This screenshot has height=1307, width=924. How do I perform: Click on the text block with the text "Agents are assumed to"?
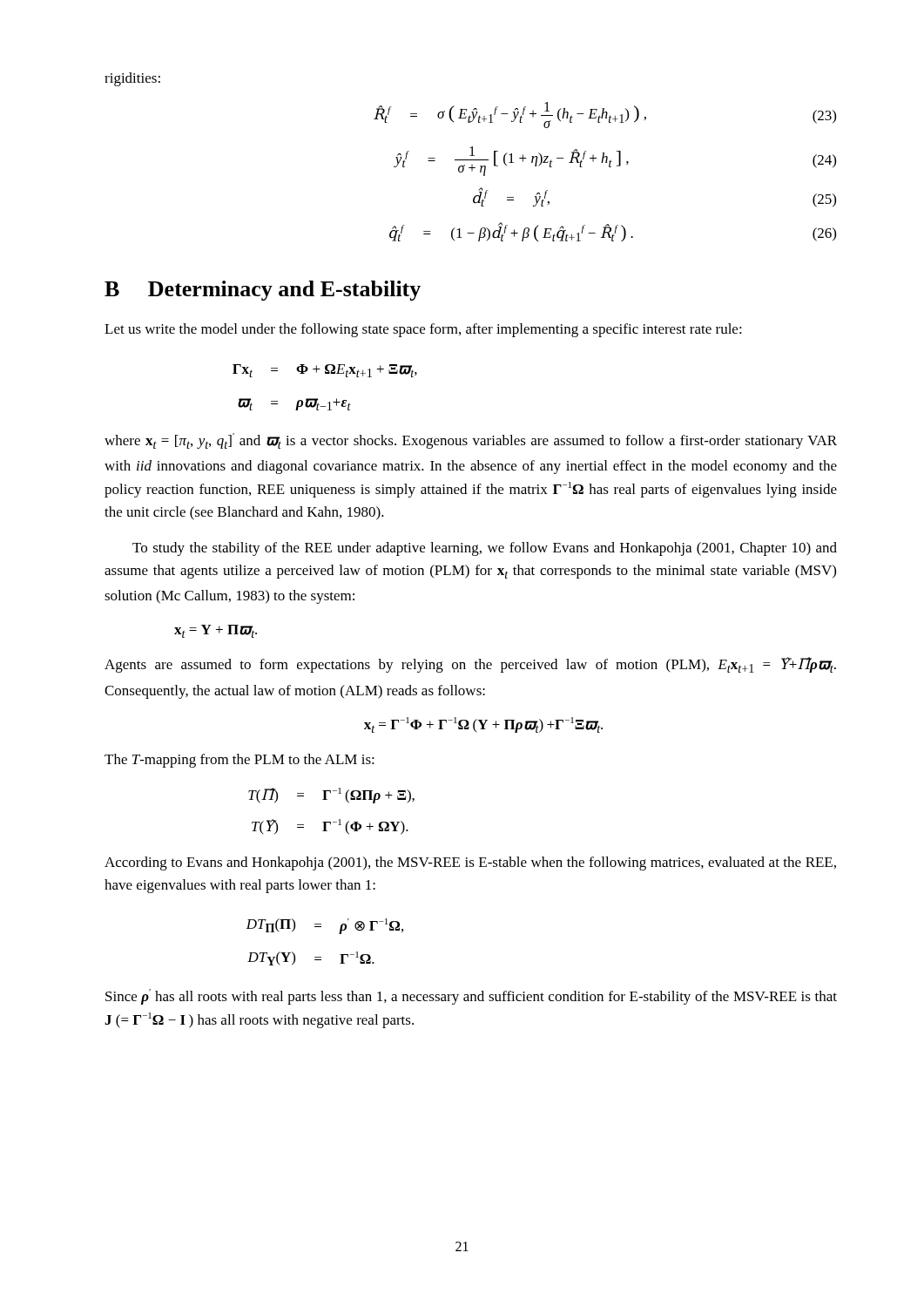tap(471, 677)
